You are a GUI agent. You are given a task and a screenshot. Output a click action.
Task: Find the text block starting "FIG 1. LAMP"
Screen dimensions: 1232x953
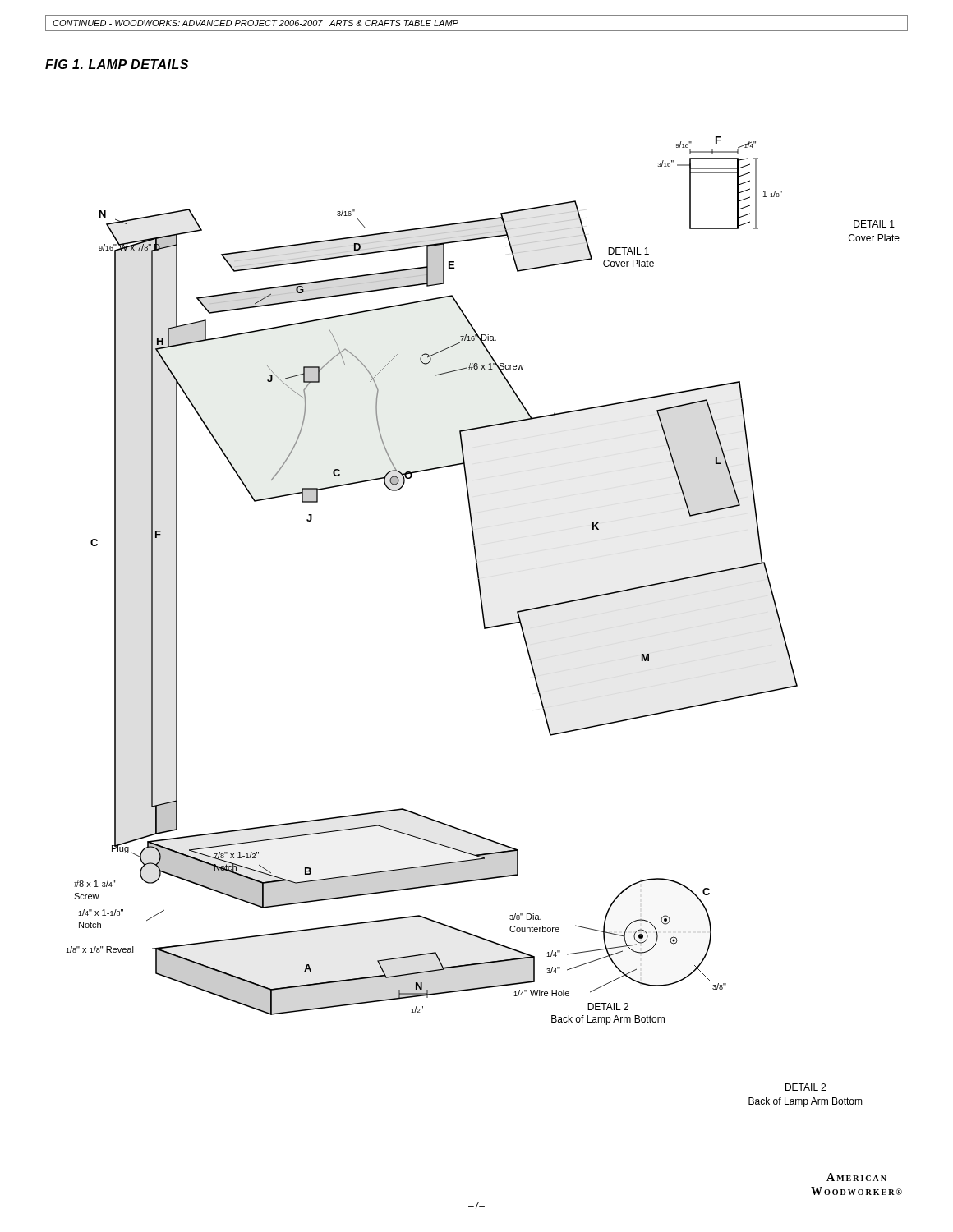(117, 64)
